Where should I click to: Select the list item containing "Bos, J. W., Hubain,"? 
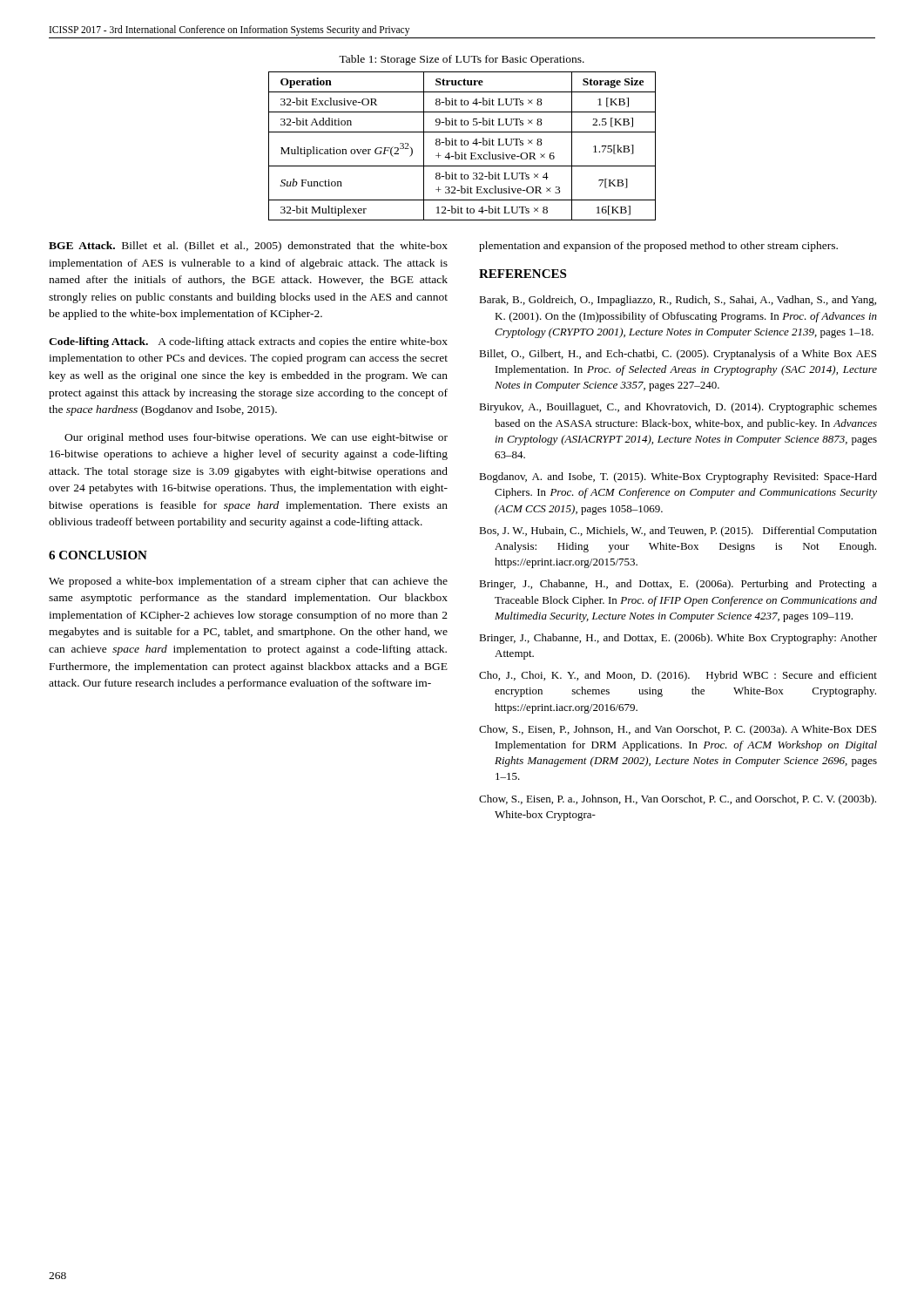(x=678, y=546)
